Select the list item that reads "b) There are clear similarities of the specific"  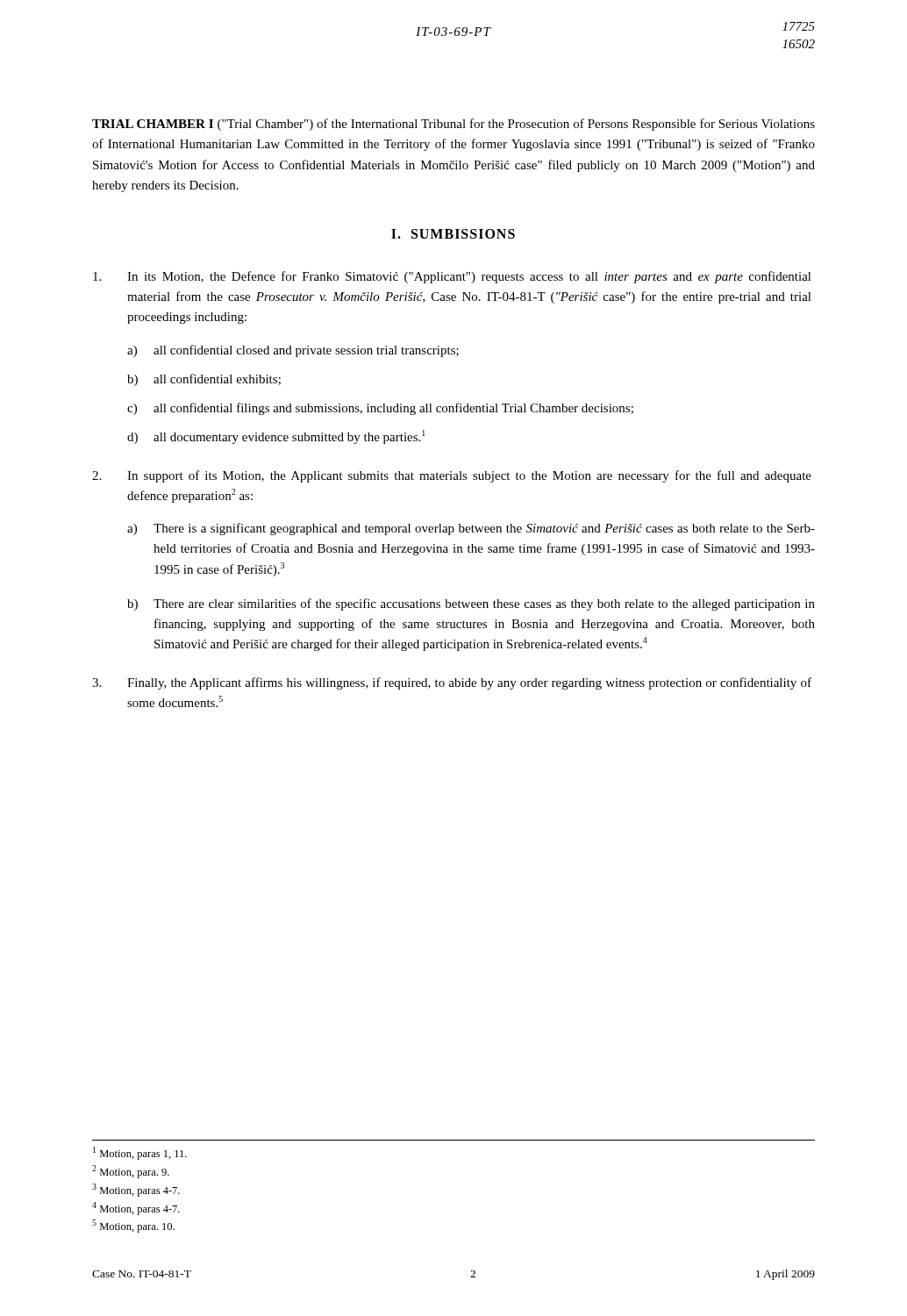click(471, 624)
